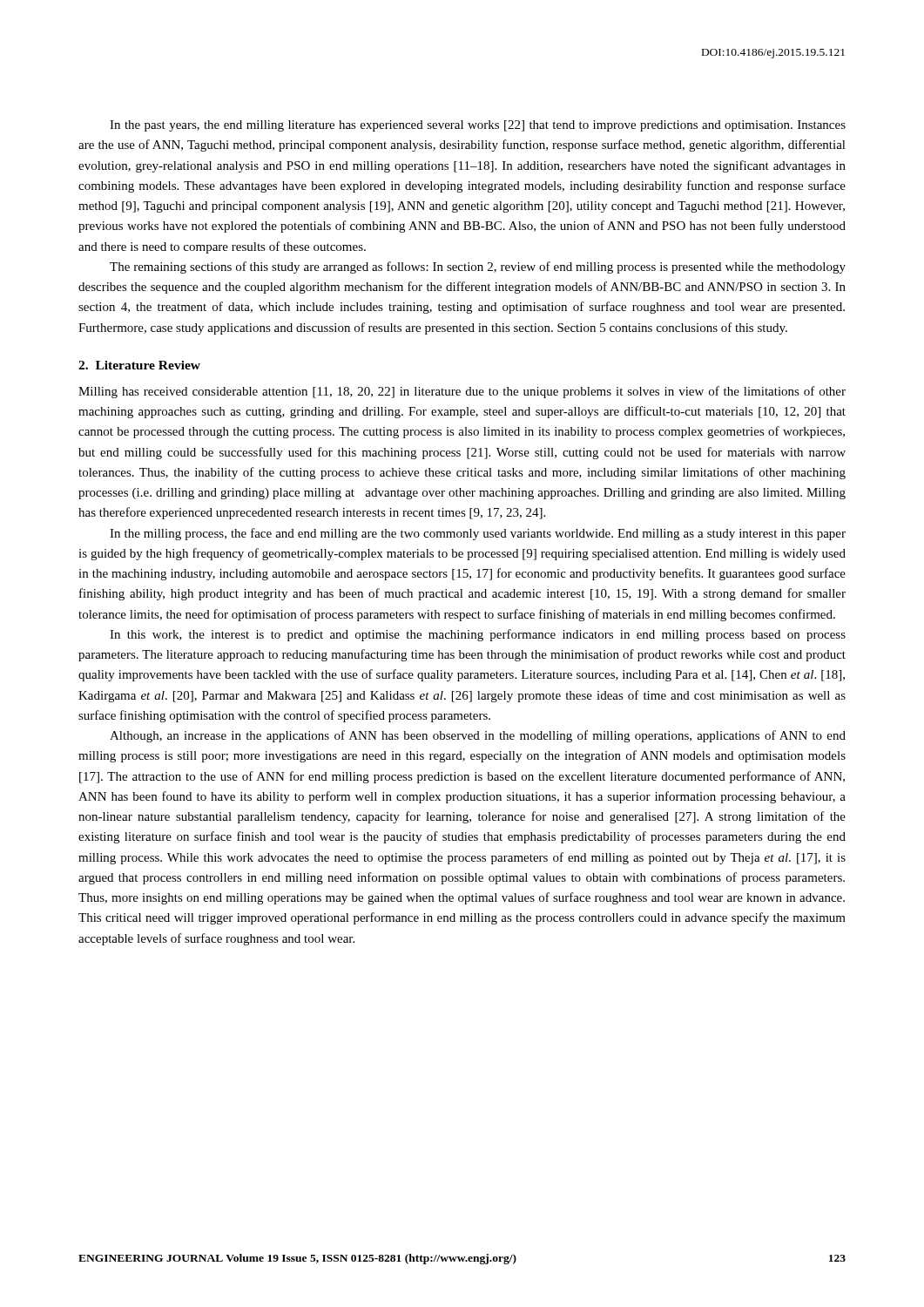This screenshot has height=1307, width=924.
Task: Find the text starting "Milling has received considerable attention [11,"
Action: [x=462, y=452]
